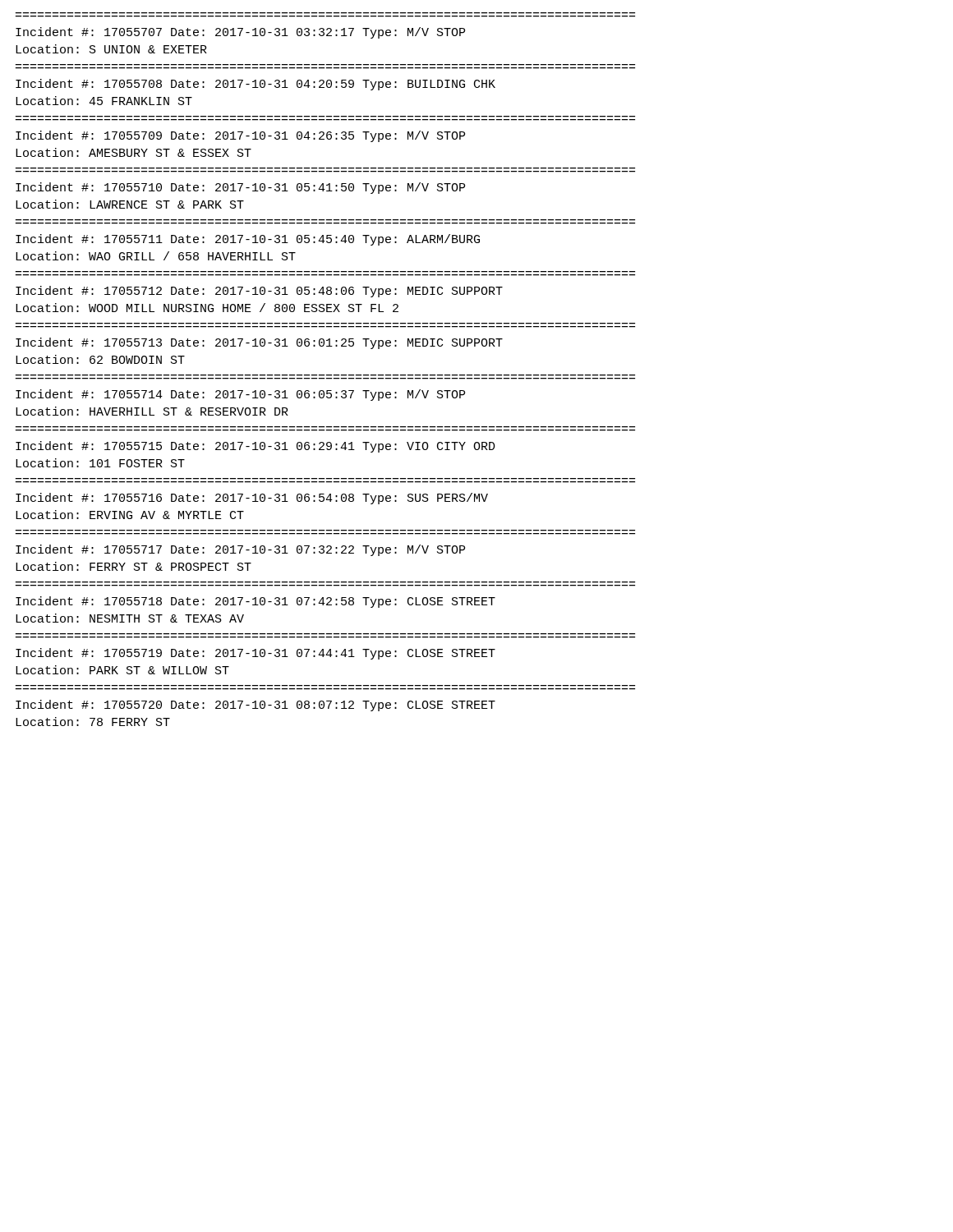Find the block on this page that starts "==================================================================================== Incident #: 17055708 Date:"
Image resolution: width=953 pixels, height=1232 pixels.
tap(476, 86)
